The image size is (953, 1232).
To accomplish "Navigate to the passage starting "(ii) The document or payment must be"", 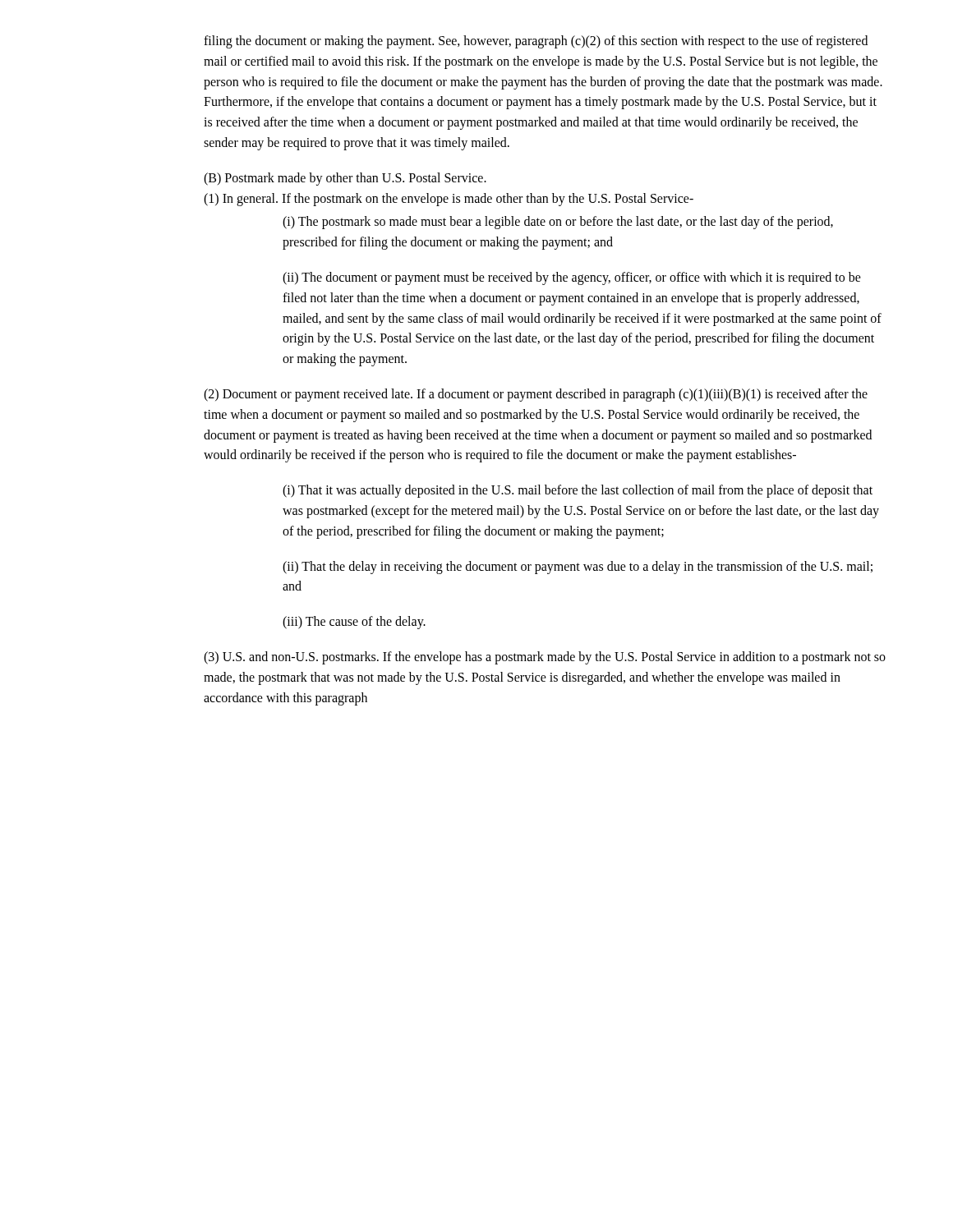I will tap(582, 318).
